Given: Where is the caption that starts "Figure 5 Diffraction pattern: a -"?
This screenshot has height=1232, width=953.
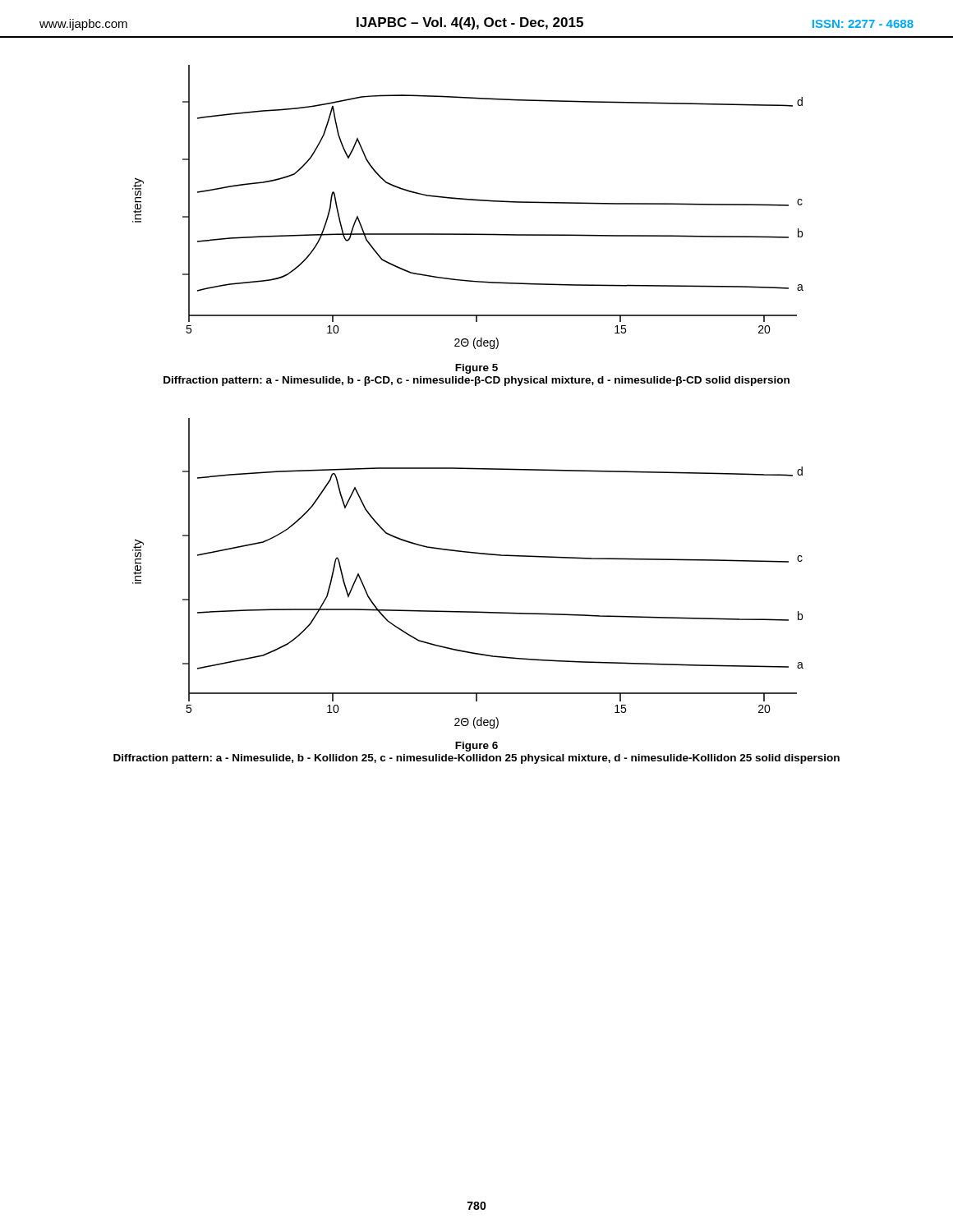Looking at the screenshot, I should pos(476,374).
